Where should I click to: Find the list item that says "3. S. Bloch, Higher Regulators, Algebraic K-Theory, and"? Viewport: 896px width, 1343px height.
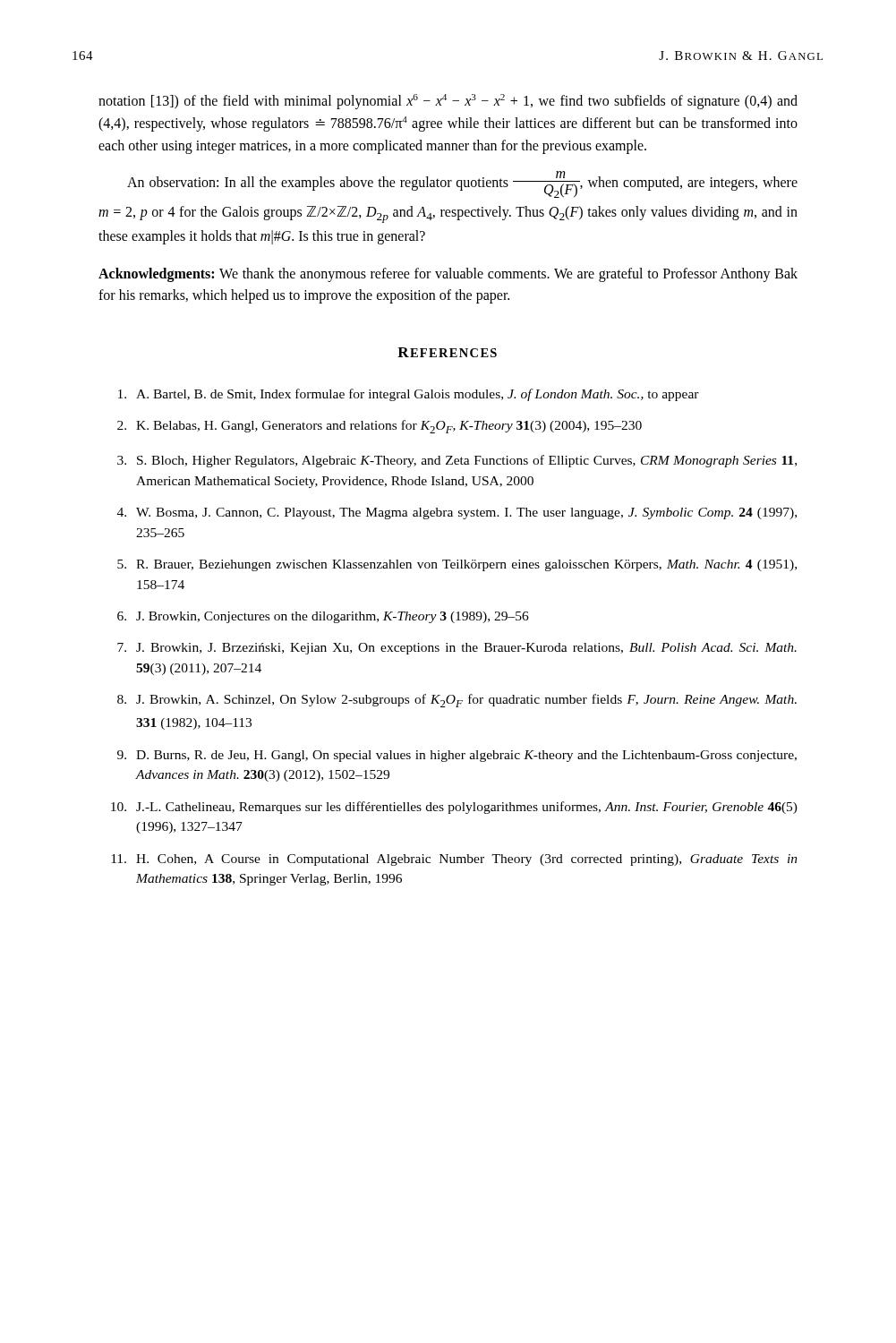pyautogui.click(x=448, y=471)
